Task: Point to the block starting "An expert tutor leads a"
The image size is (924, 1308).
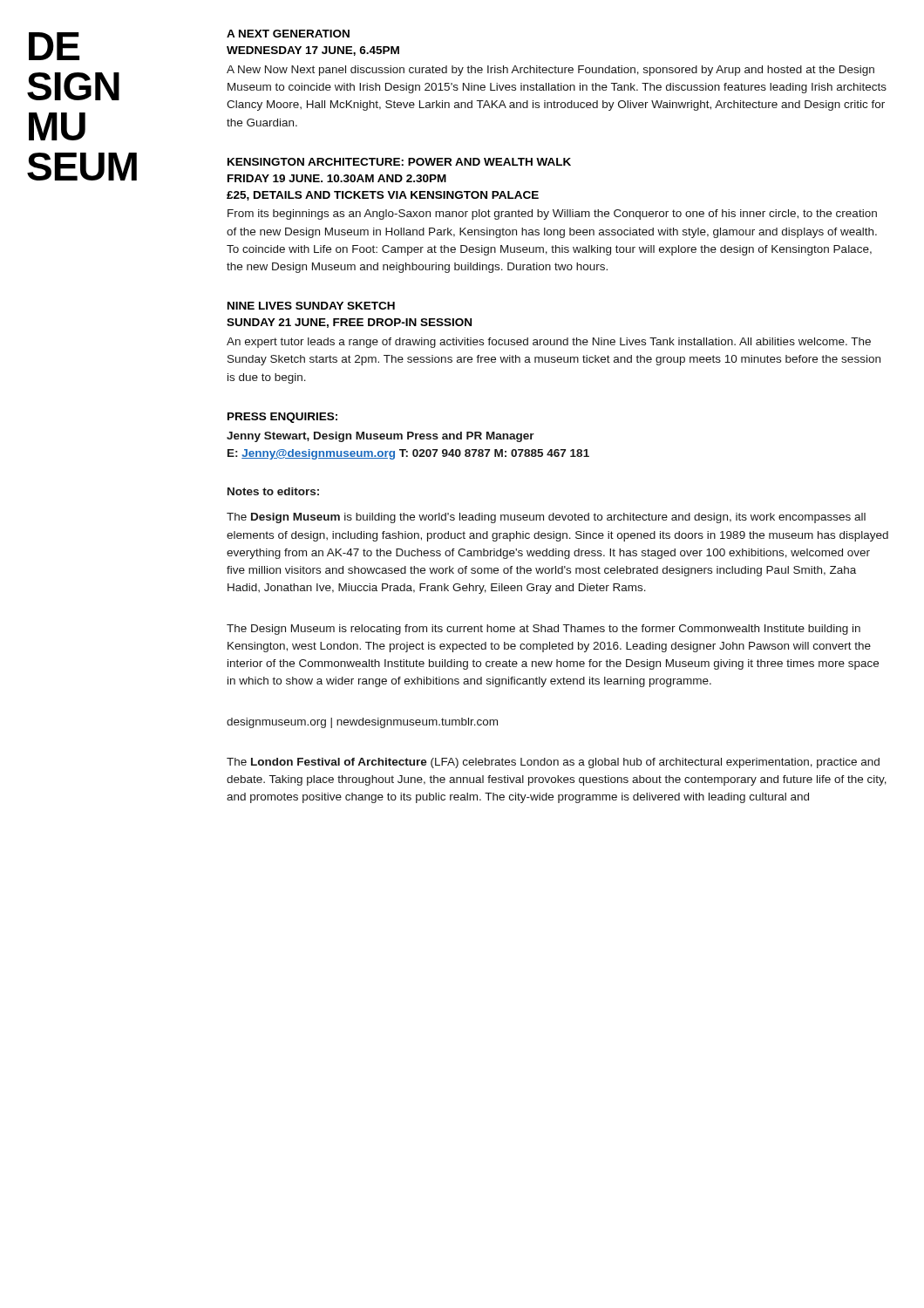Action: 554,359
